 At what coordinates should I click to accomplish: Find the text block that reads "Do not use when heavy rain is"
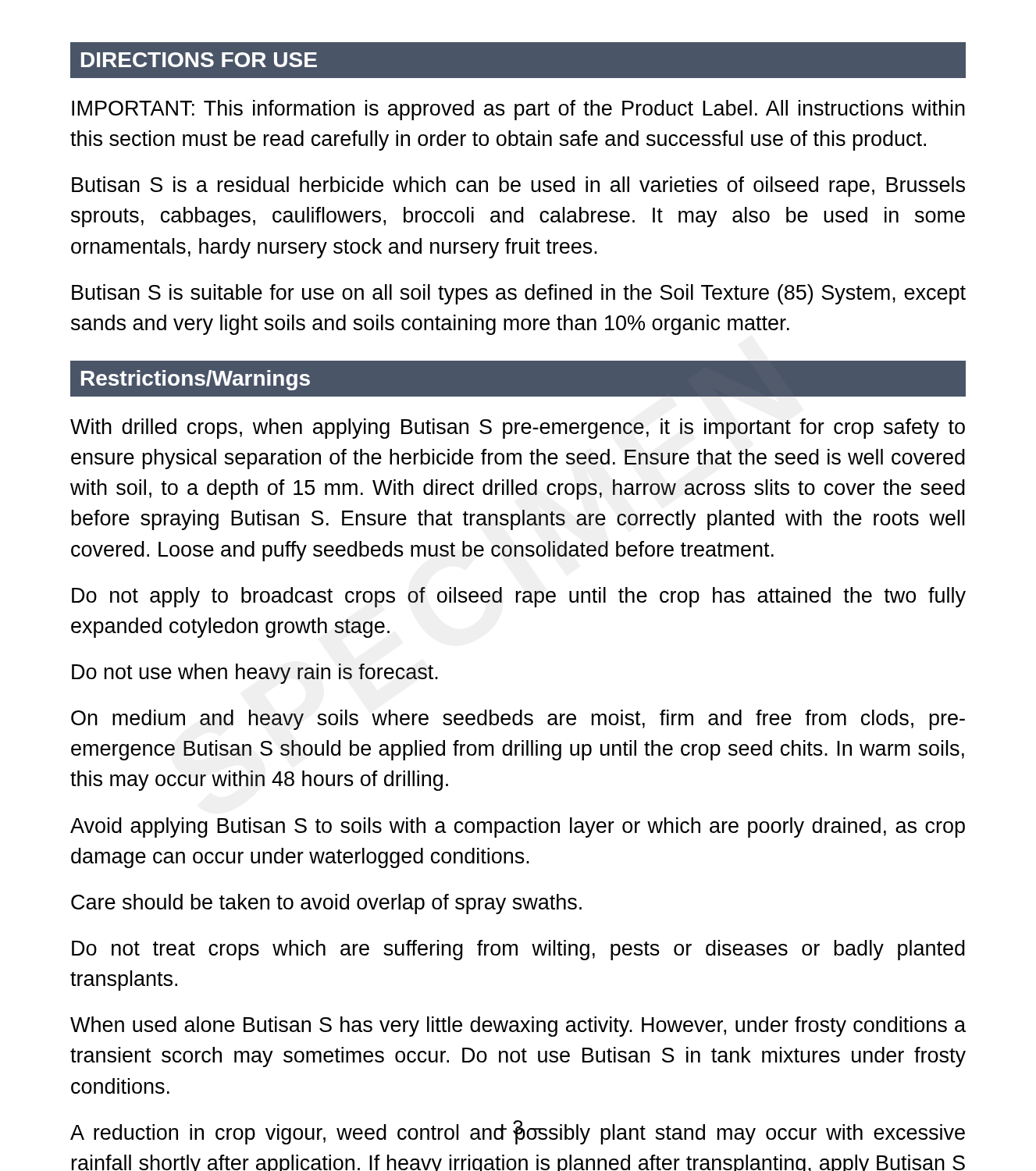[x=255, y=672]
